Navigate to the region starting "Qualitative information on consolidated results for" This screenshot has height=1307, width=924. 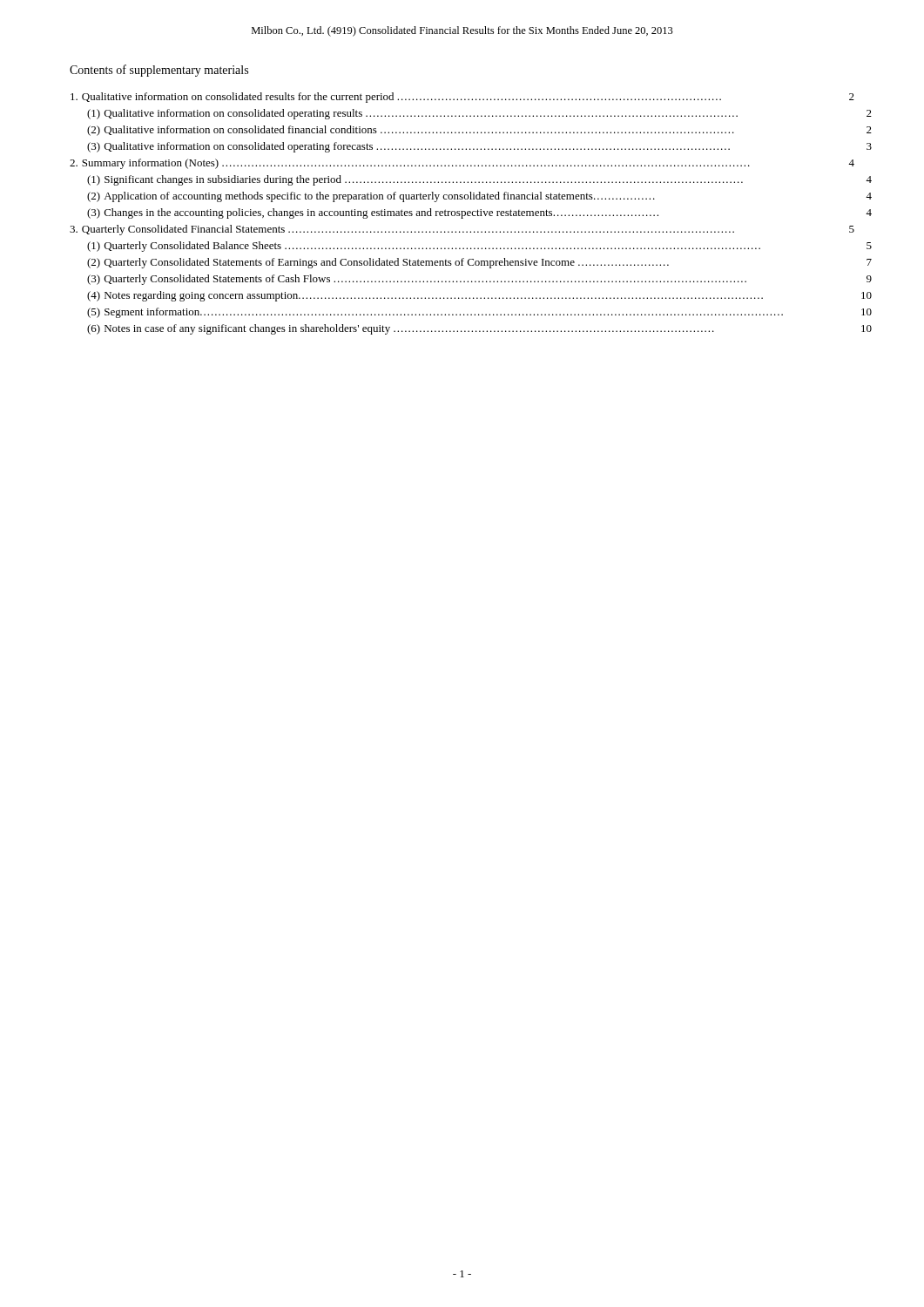click(x=462, y=97)
